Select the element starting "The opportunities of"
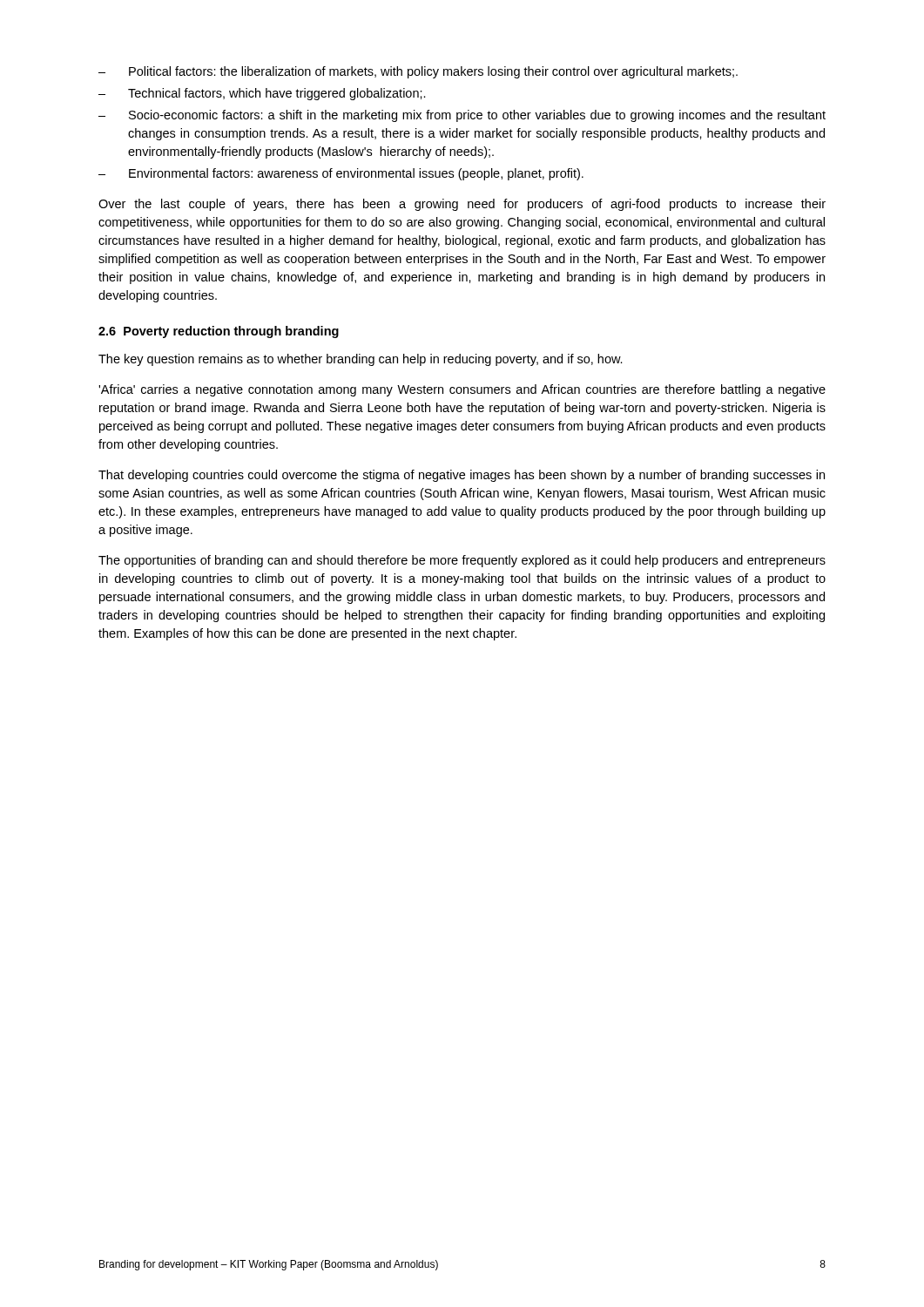The height and width of the screenshot is (1307, 924). point(462,597)
